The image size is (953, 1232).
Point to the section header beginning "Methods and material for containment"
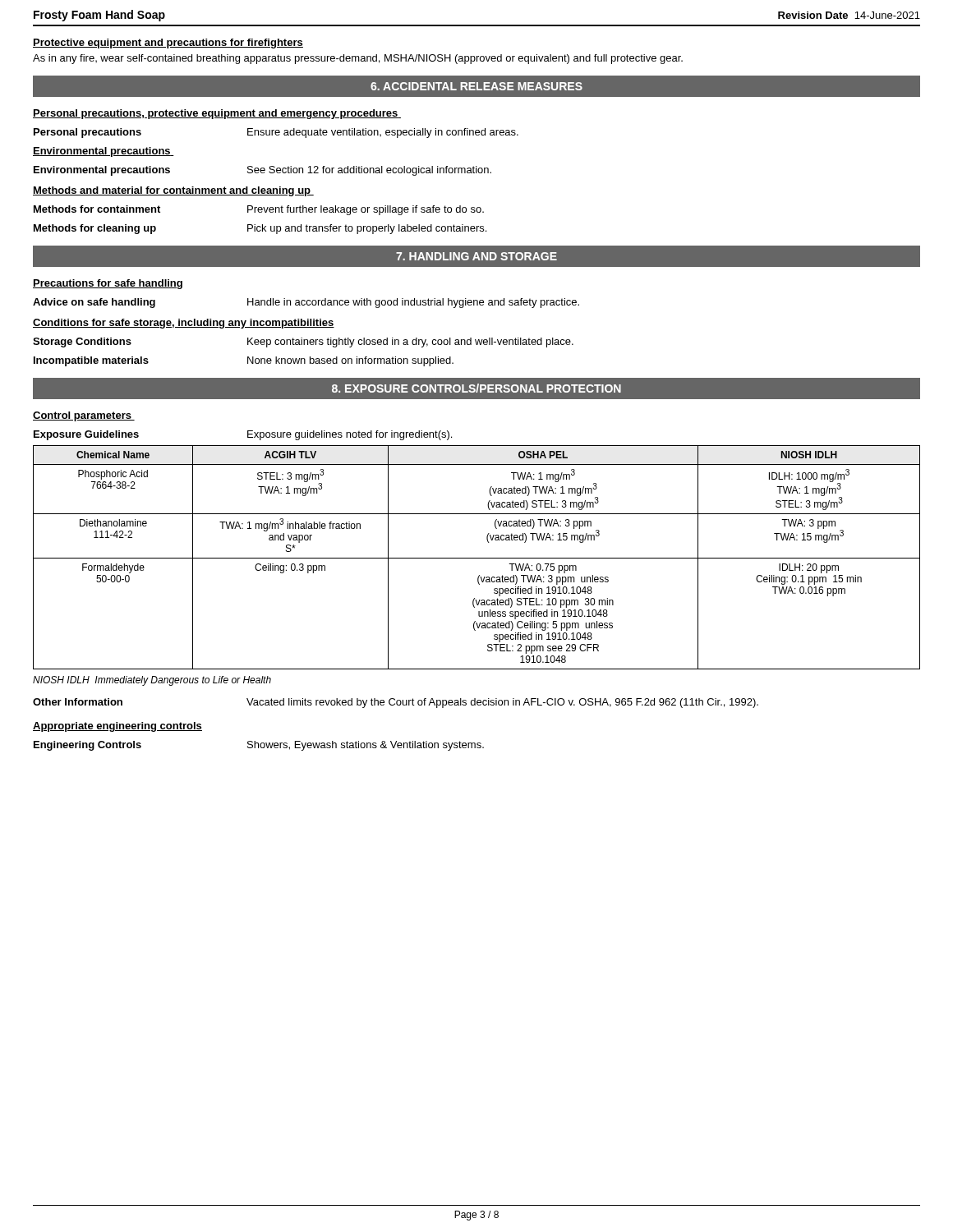coord(173,190)
